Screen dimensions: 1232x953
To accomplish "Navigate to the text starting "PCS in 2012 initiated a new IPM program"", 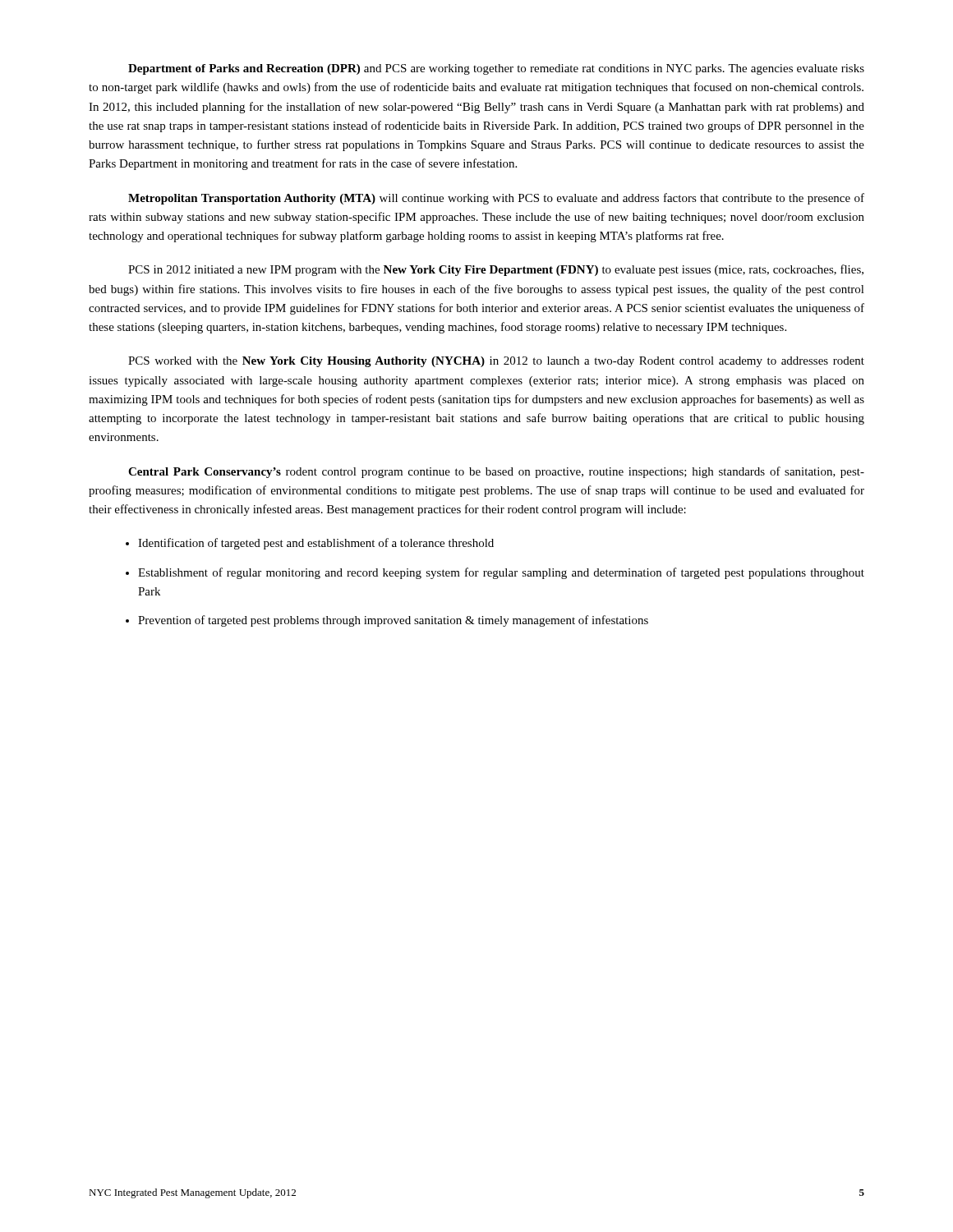I will 476,299.
